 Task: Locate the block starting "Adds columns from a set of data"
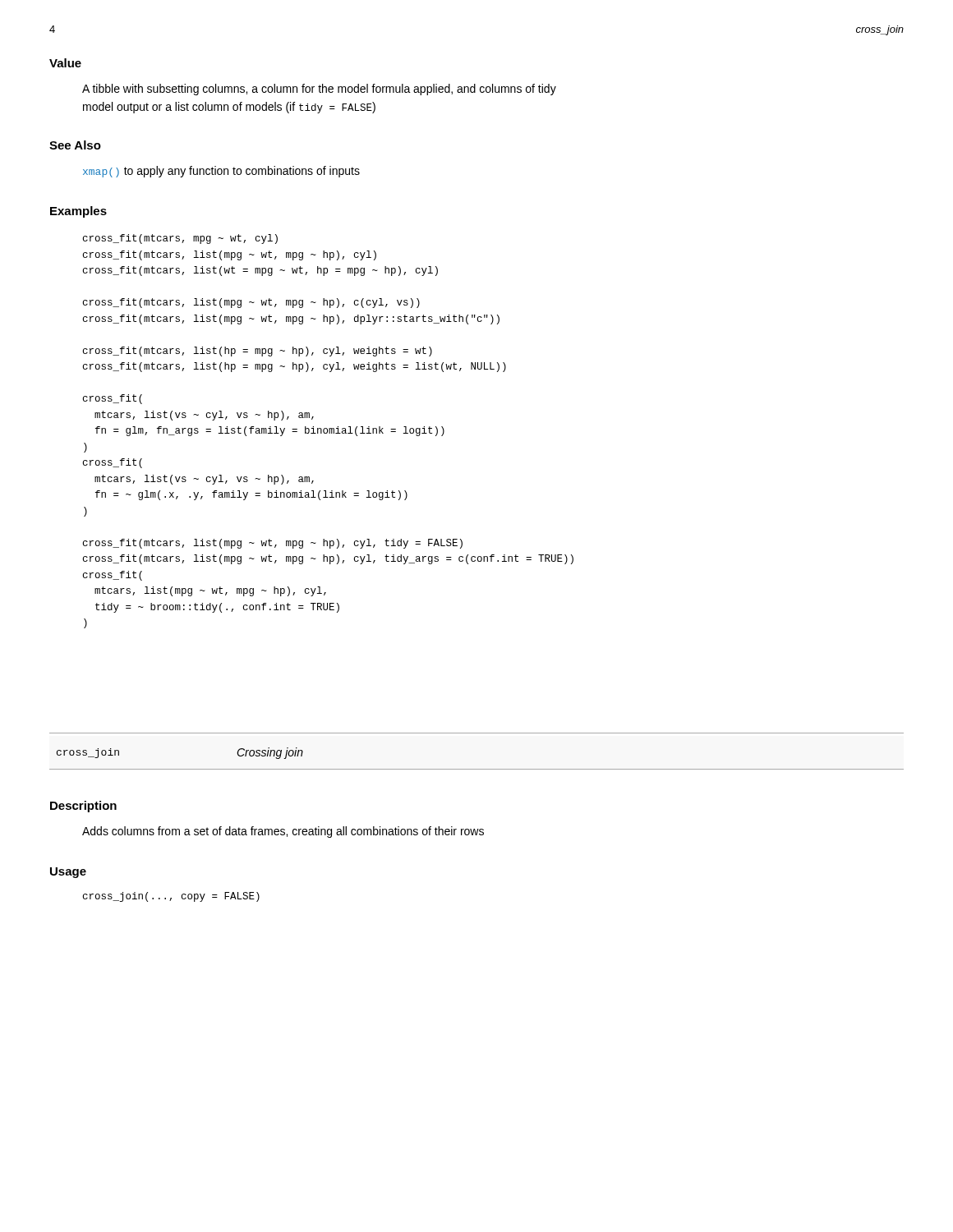(x=283, y=831)
